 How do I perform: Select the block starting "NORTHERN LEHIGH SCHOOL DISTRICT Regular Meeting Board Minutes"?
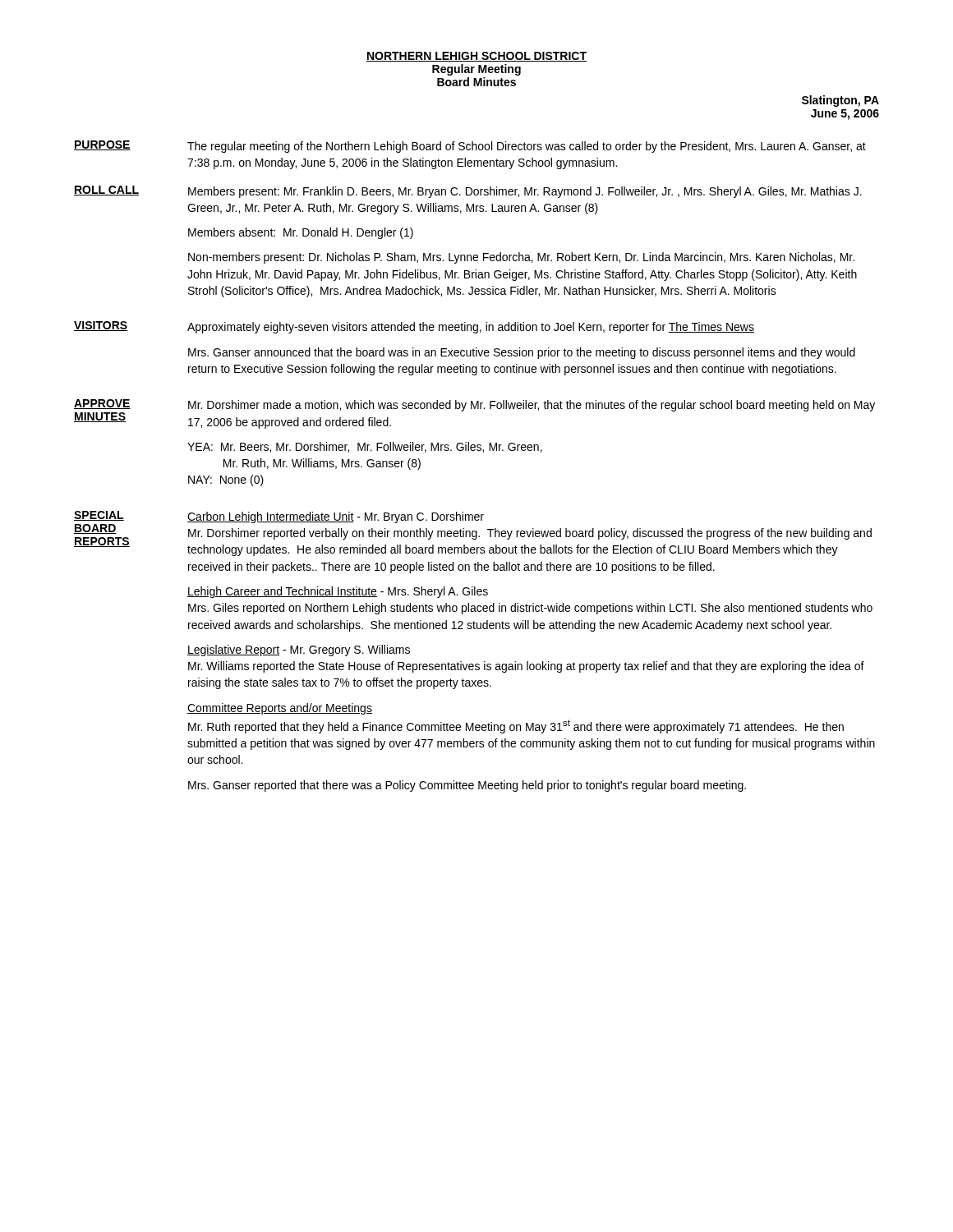pyautogui.click(x=476, y=69)
